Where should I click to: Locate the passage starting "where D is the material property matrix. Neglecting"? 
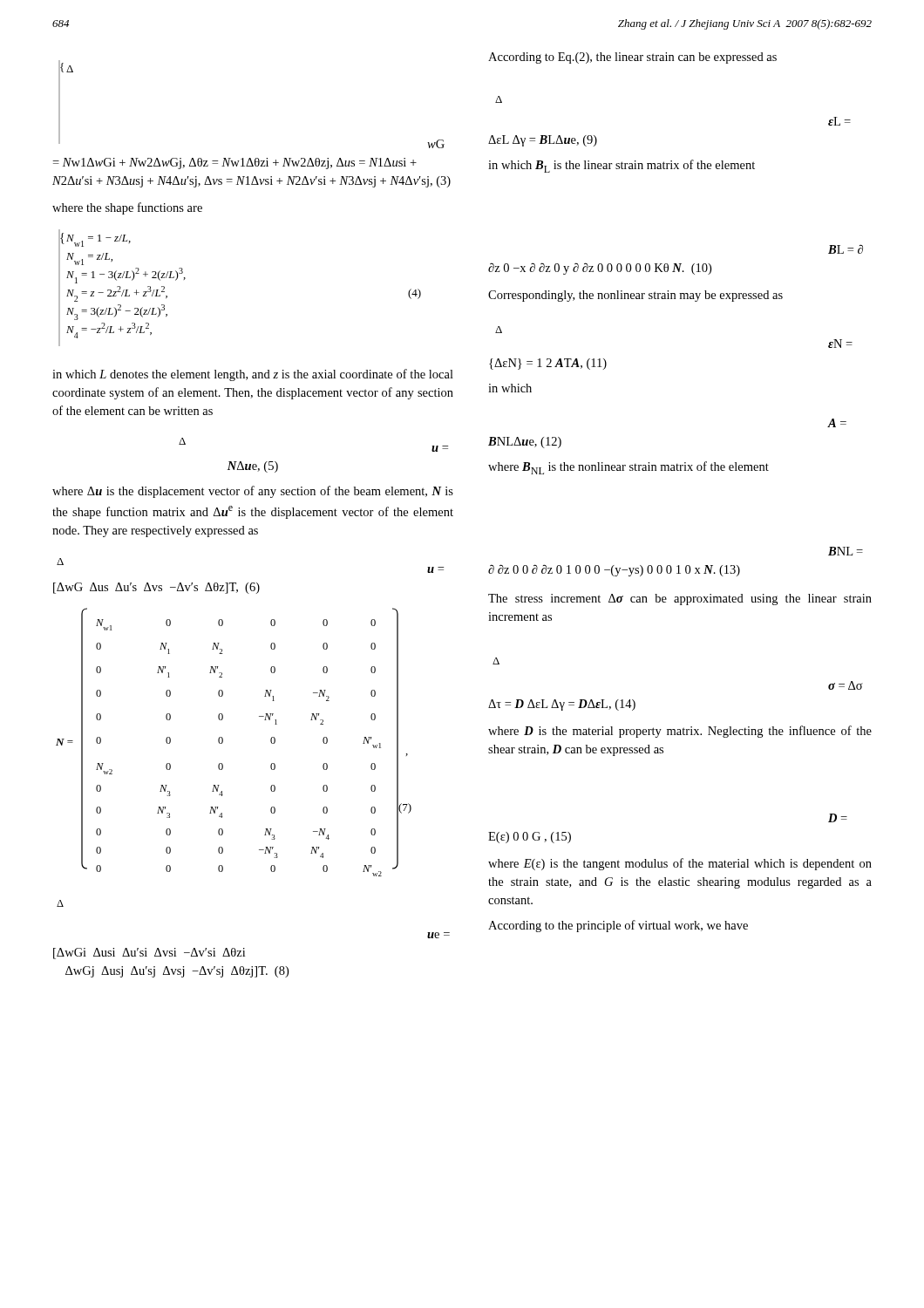point(680,740)
